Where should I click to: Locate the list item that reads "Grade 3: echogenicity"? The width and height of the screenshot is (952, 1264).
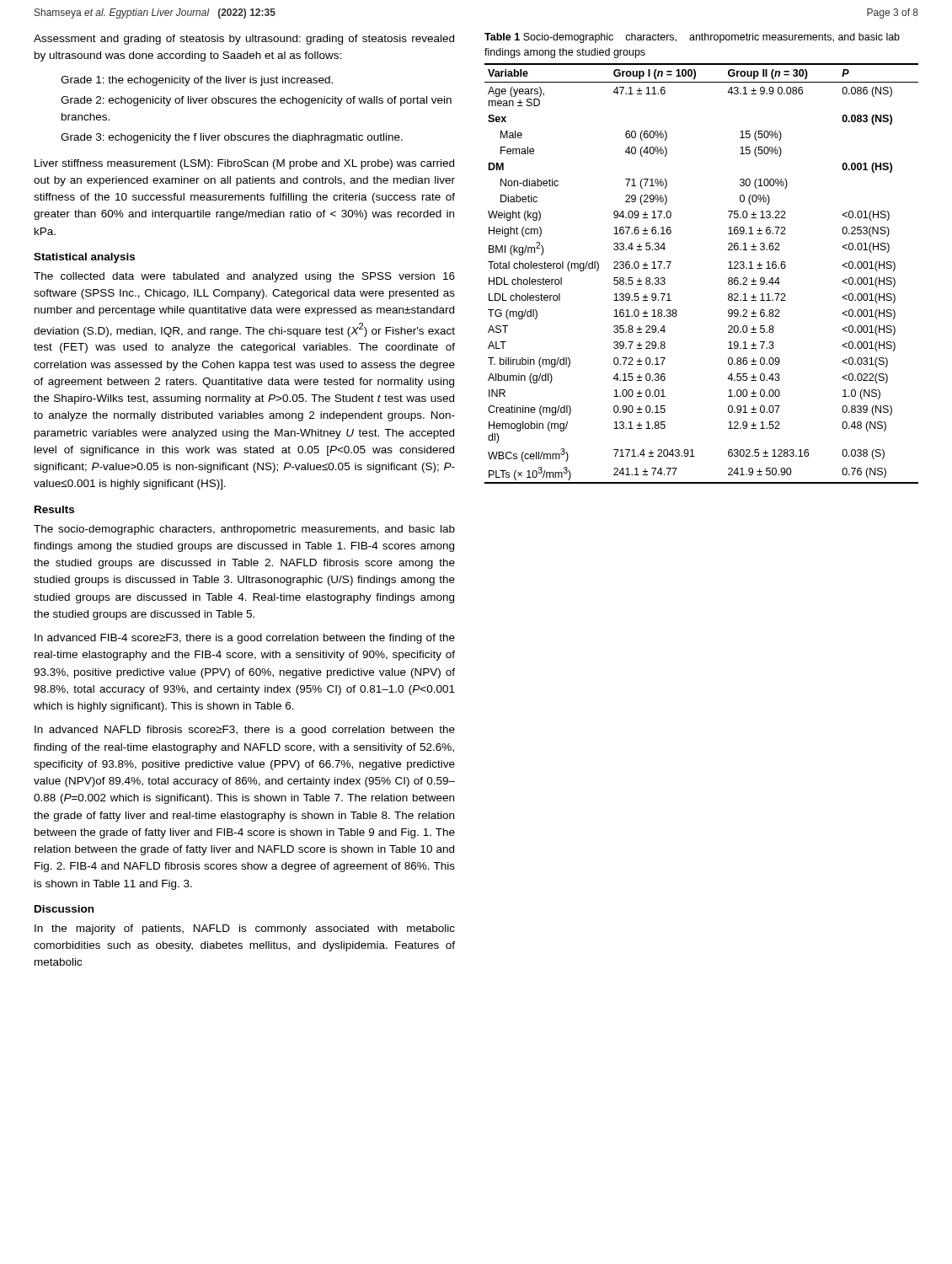pyautogui.click(x=232, y=137)
